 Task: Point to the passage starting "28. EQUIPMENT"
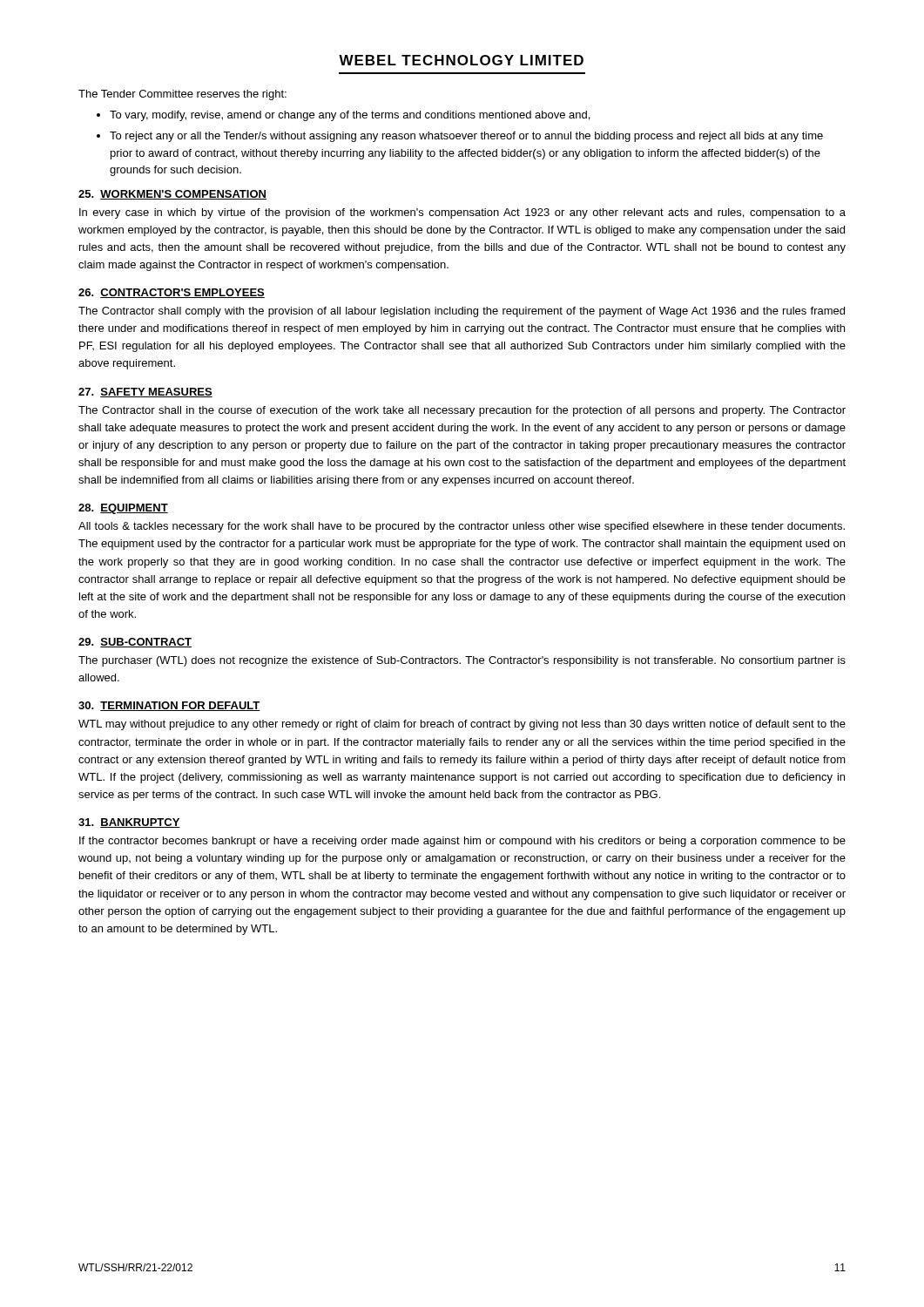[x=123, y=508]
